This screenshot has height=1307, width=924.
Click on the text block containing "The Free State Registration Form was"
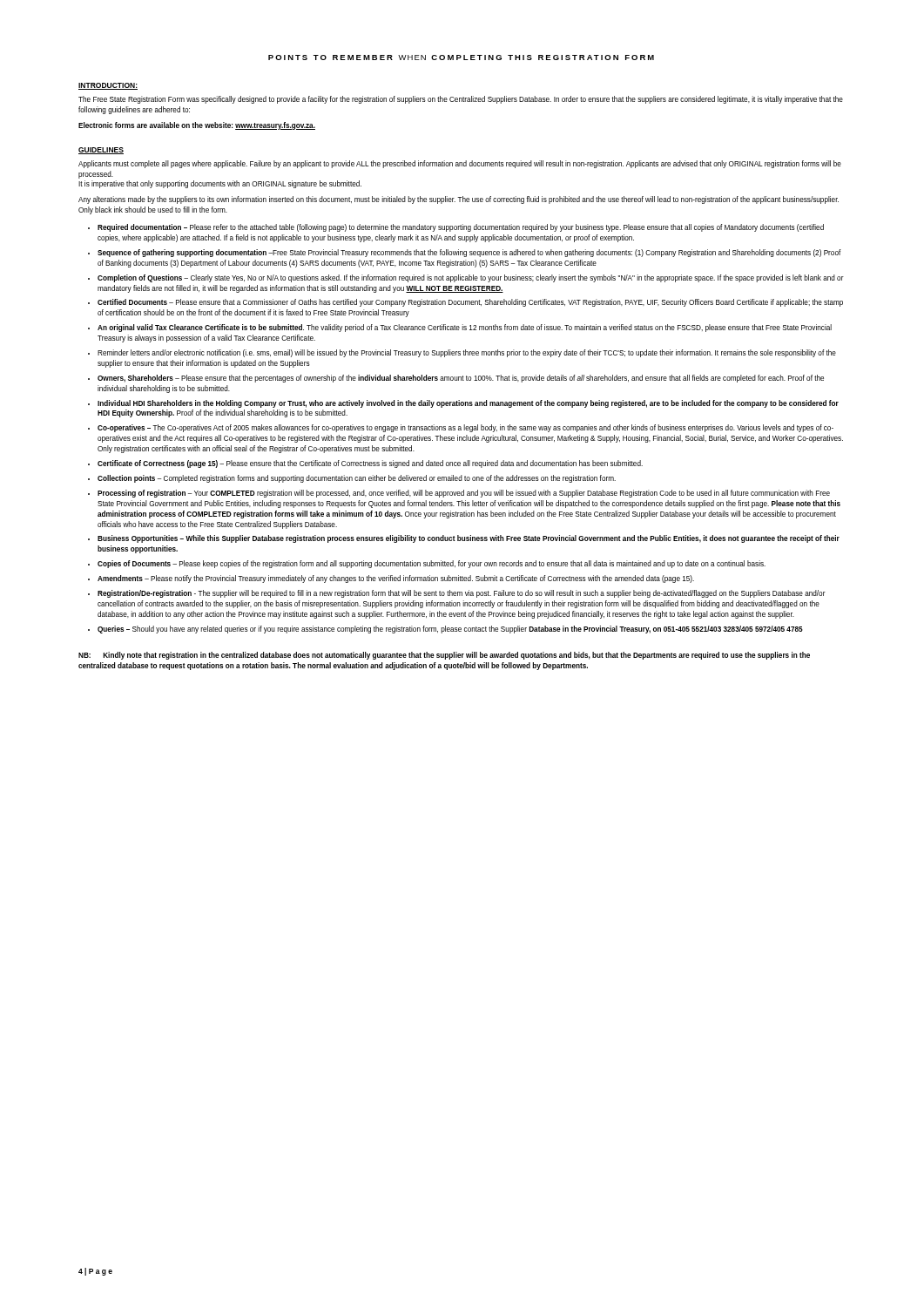click(461, 105)
